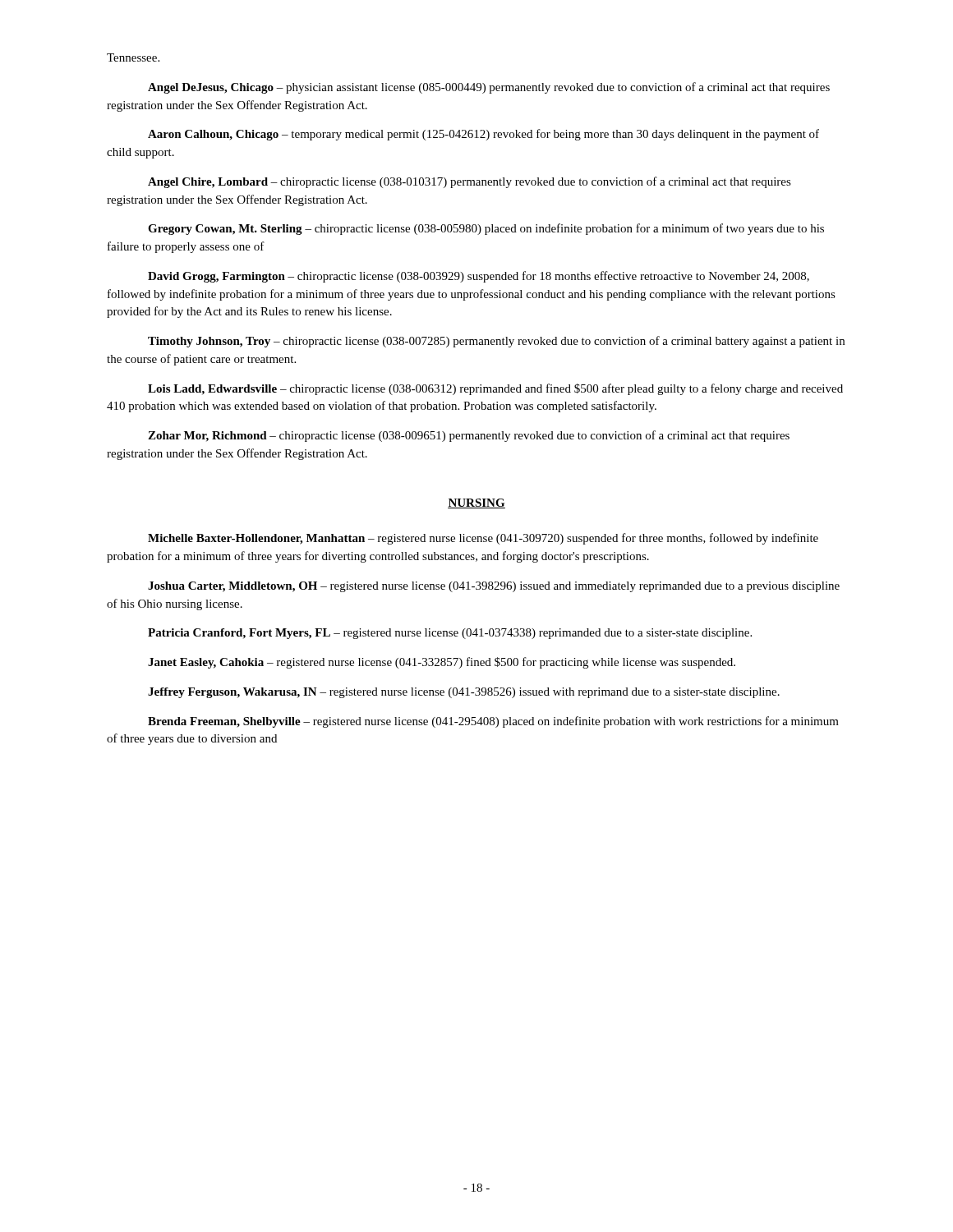Viewport: 953px width, 1232px height.
Task: Select the passage starting "Michelle Baxter-Hollendoner, Manhattan"
Action: [476, 548]
